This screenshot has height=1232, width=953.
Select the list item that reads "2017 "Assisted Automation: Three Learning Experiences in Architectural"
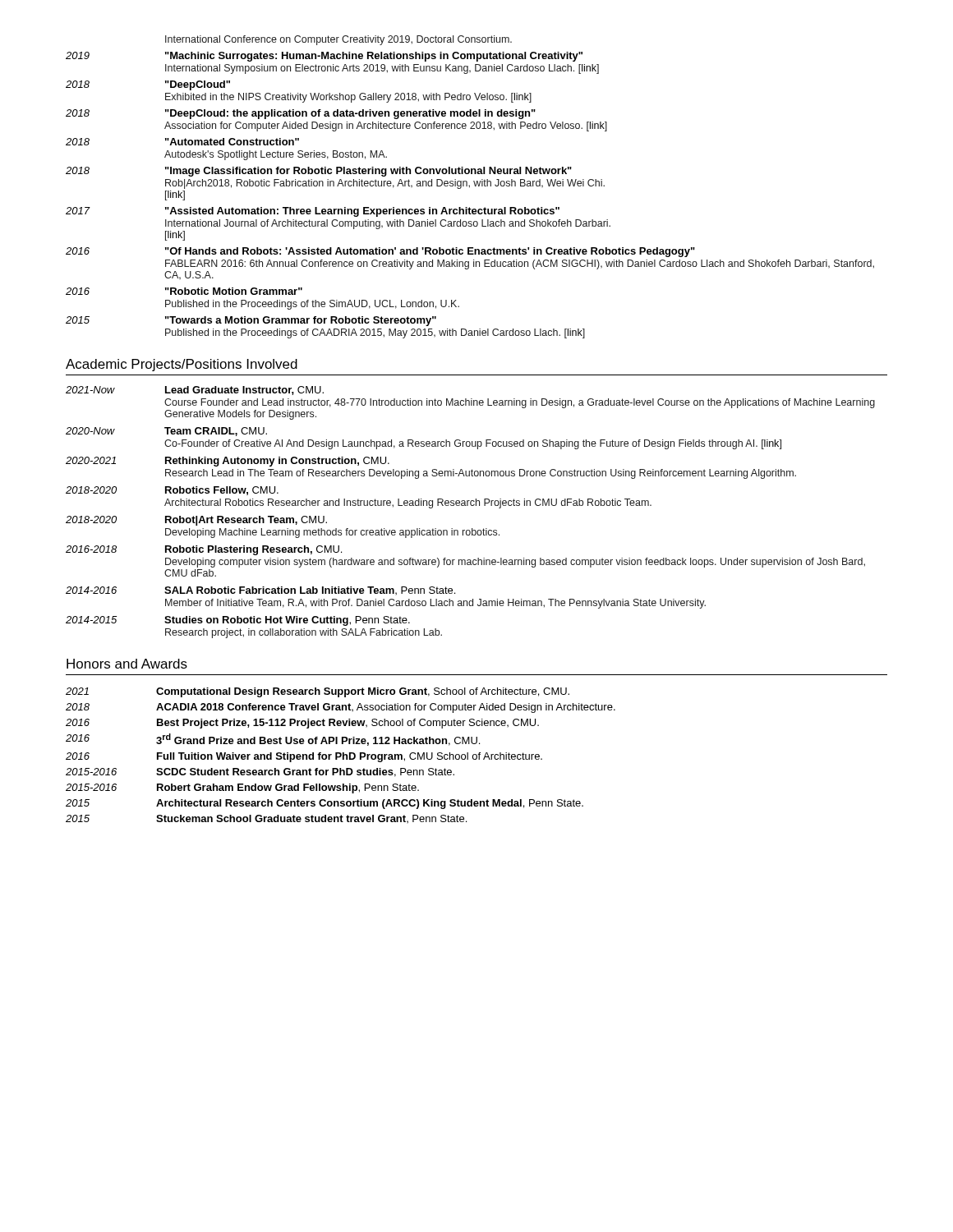(x=476, y=223)
